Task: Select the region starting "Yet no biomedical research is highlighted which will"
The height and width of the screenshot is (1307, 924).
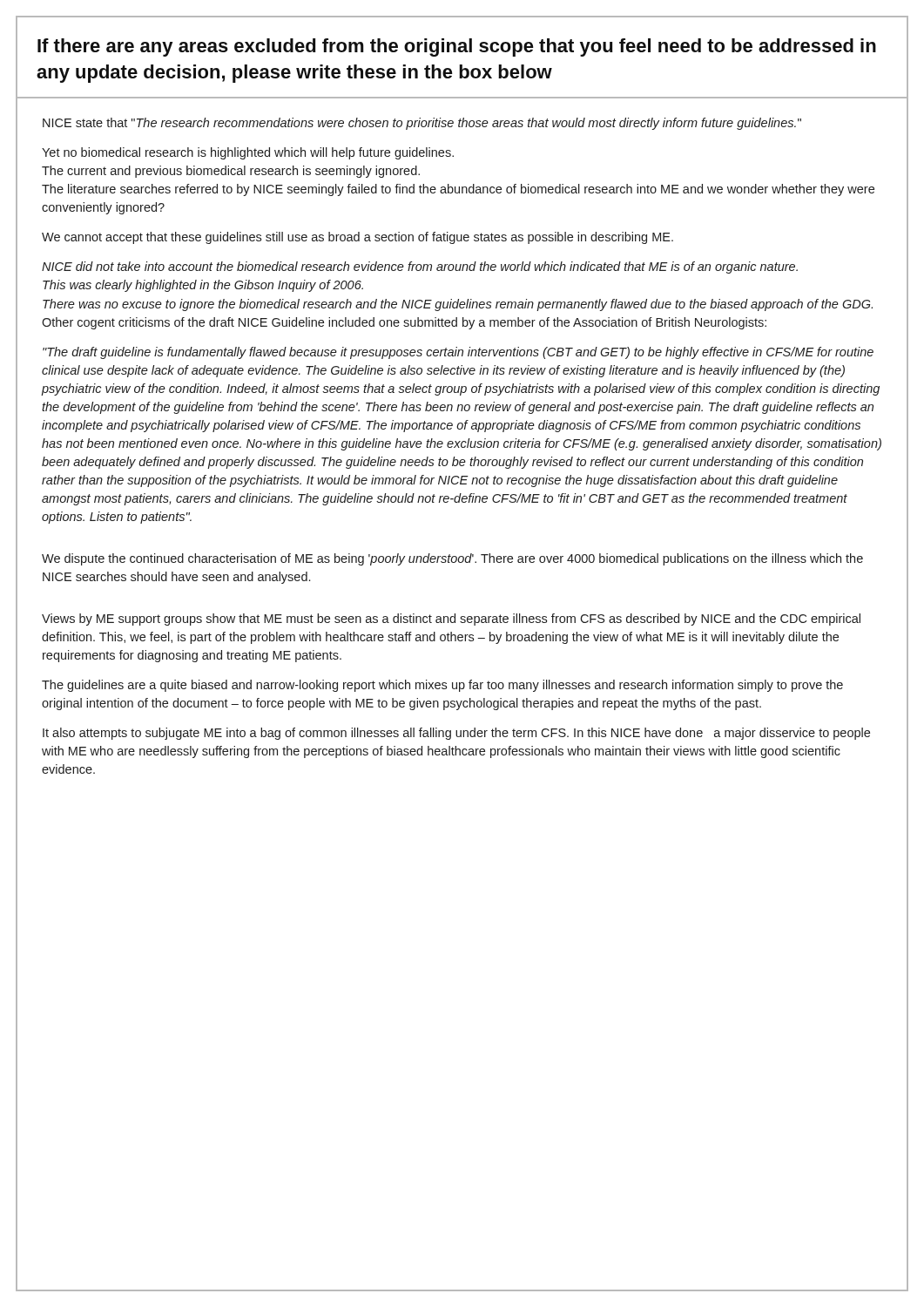Action: click(462, 181)
